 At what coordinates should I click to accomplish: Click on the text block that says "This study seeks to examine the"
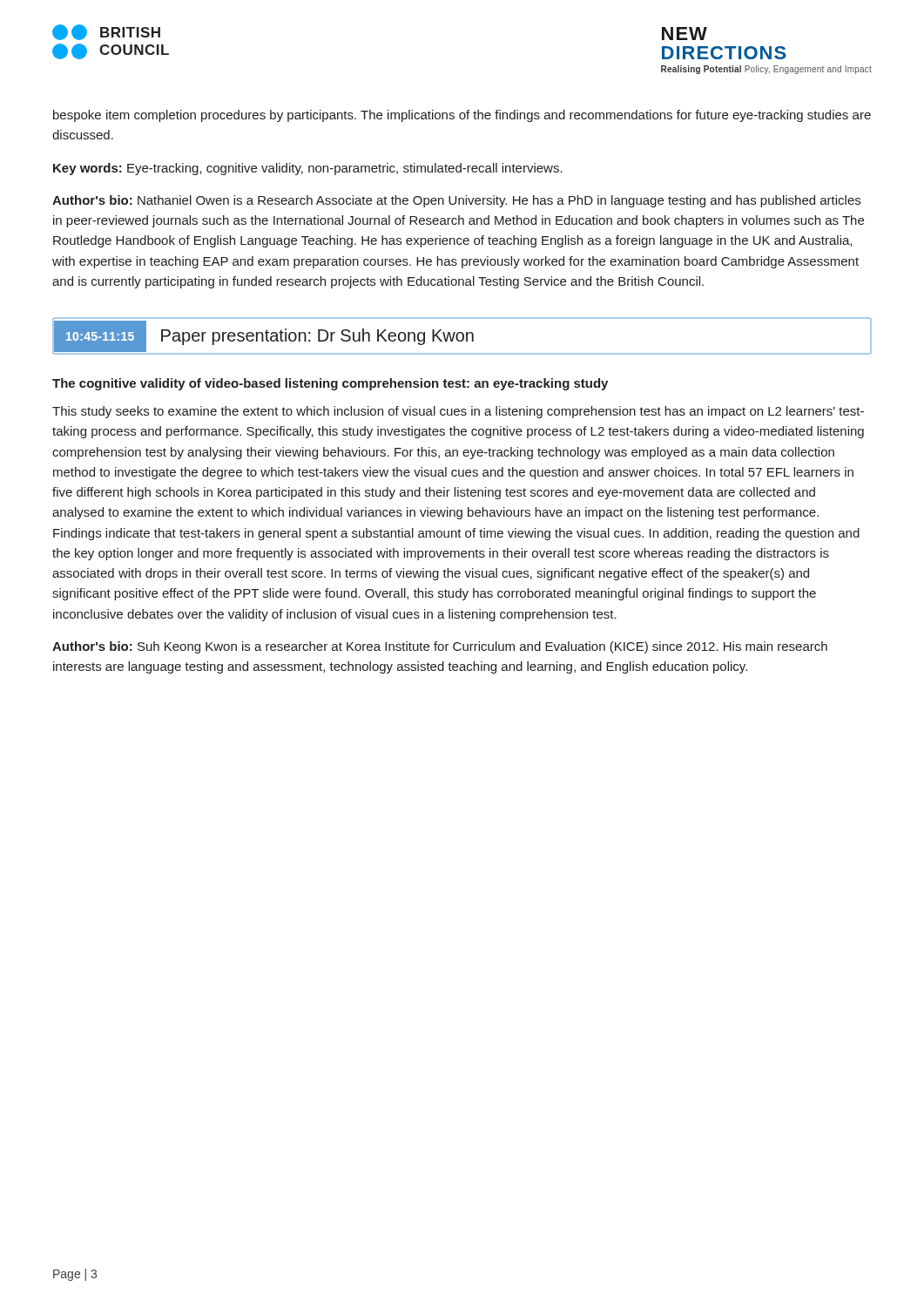point(458,512)
